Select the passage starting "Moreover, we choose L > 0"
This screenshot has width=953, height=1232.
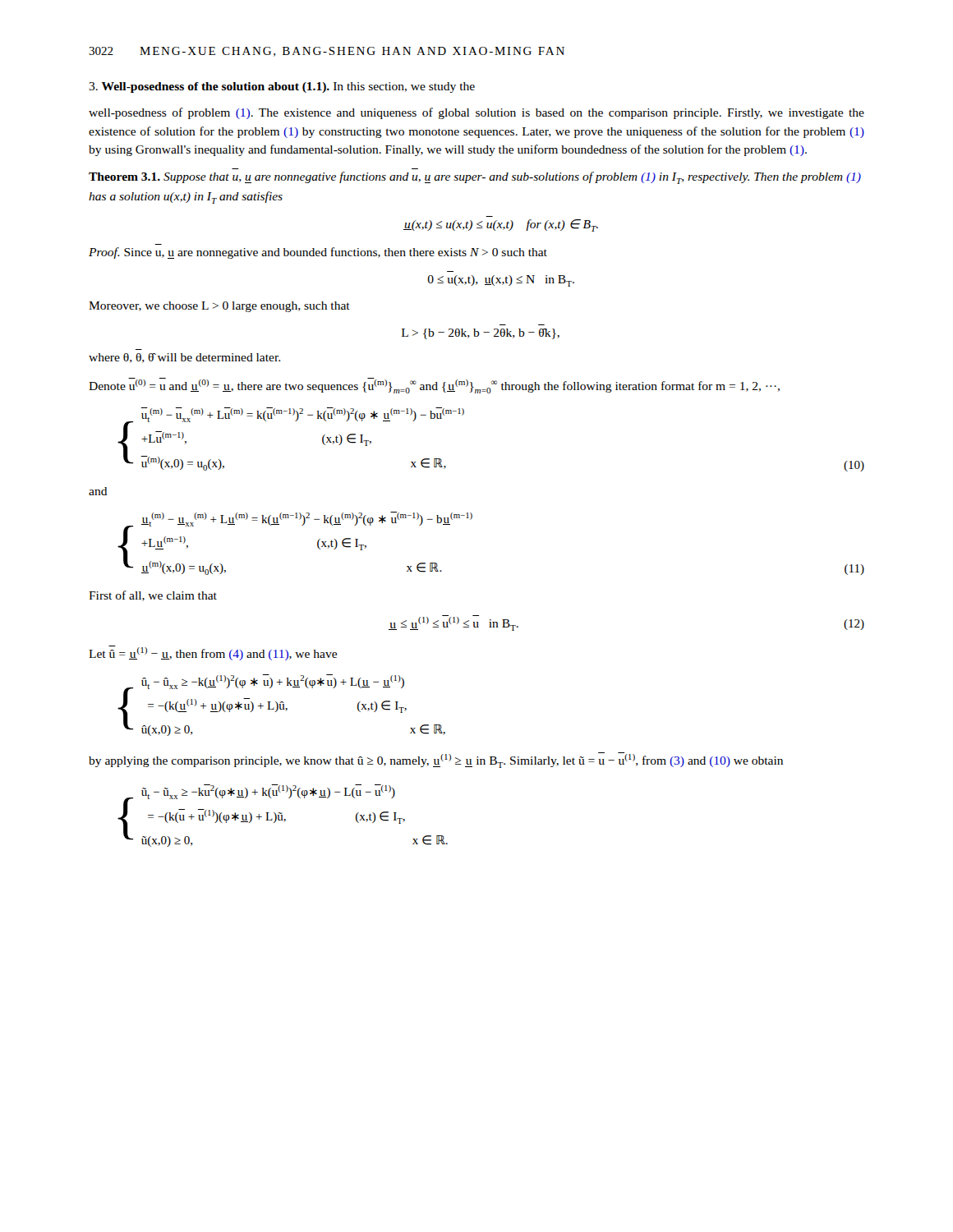coord(219,305)
